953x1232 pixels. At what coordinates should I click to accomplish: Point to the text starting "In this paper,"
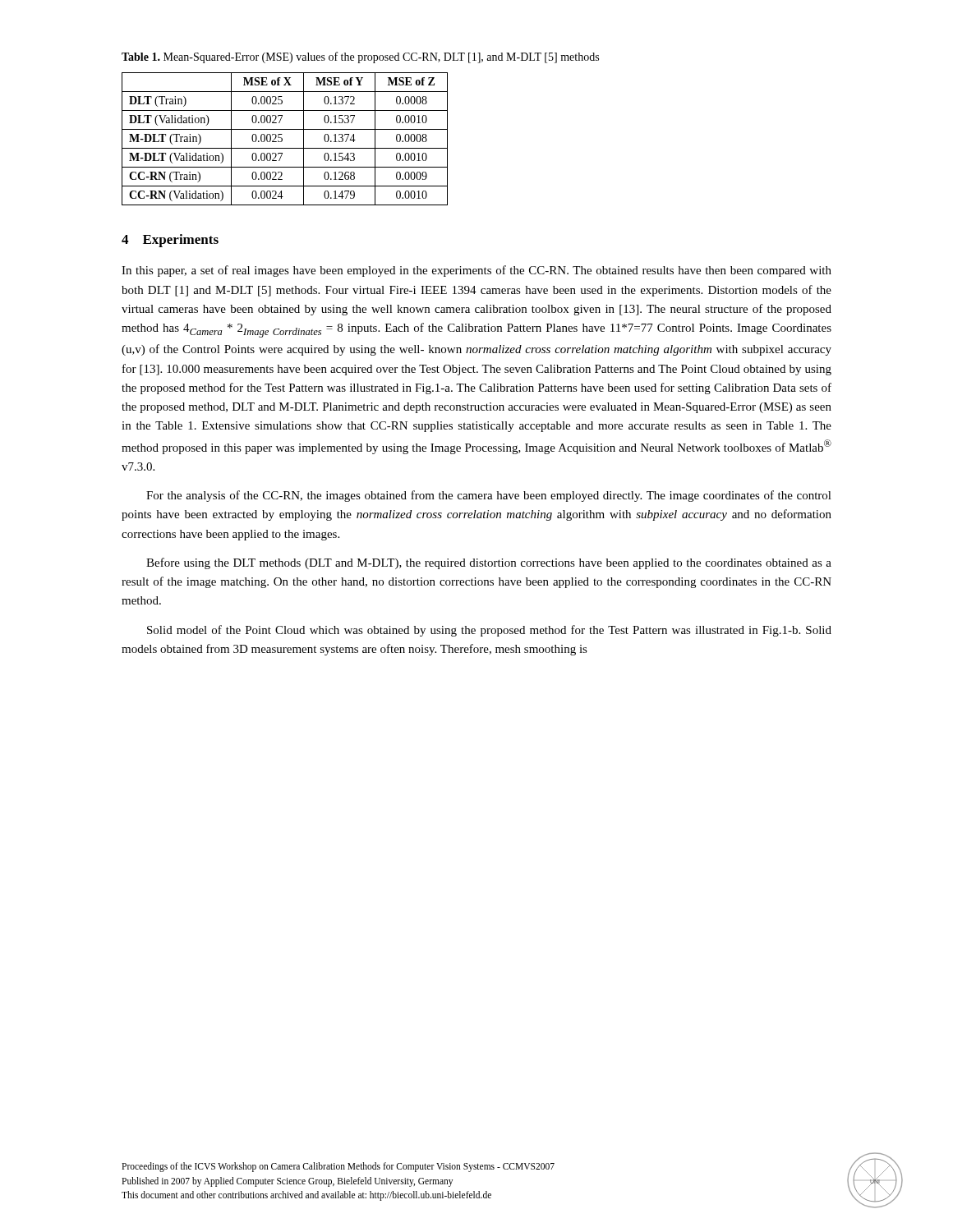(476, 368)
